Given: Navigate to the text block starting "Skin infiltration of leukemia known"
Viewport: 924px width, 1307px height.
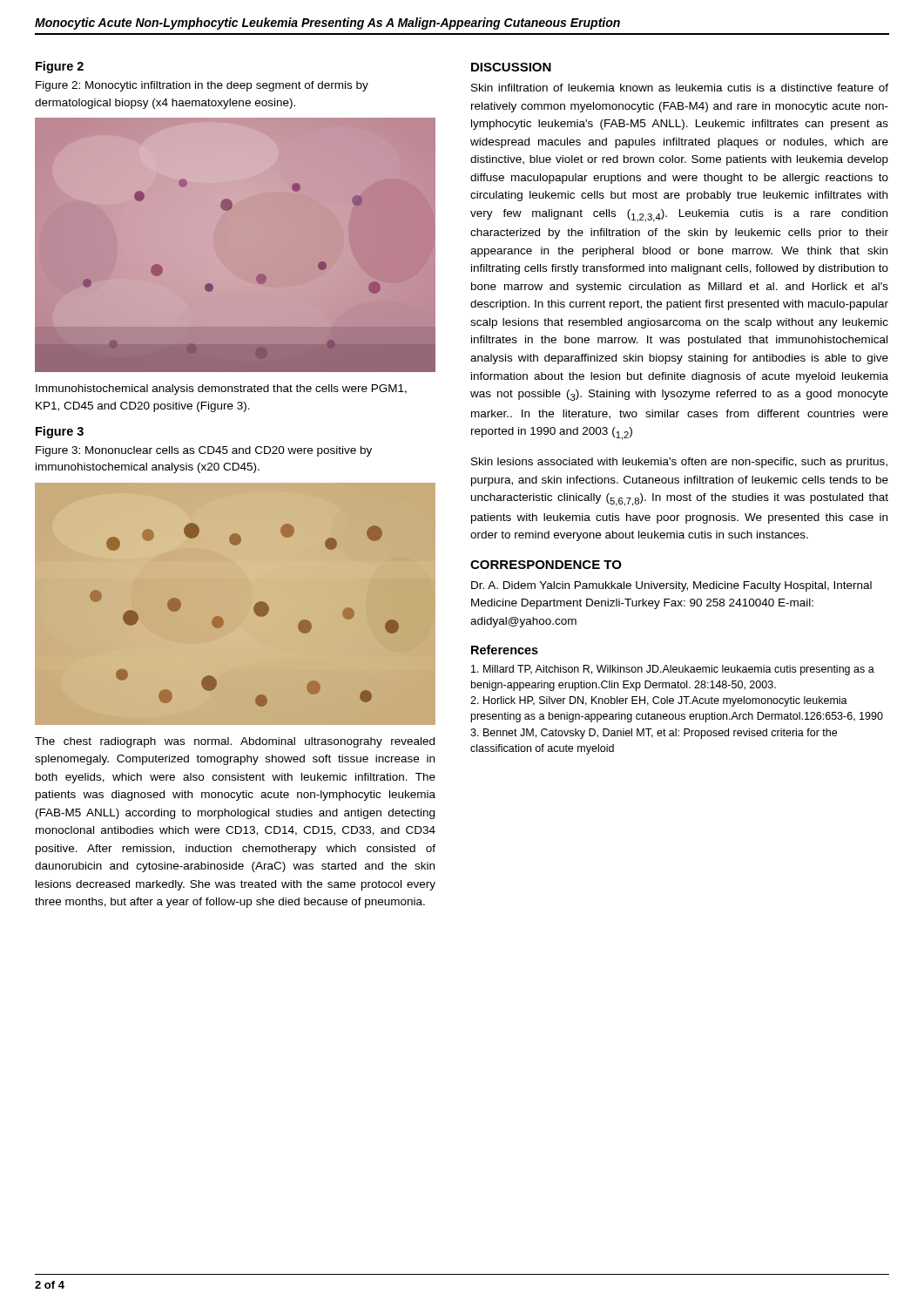Looking at the screenshot, I should tap(679, 261).
